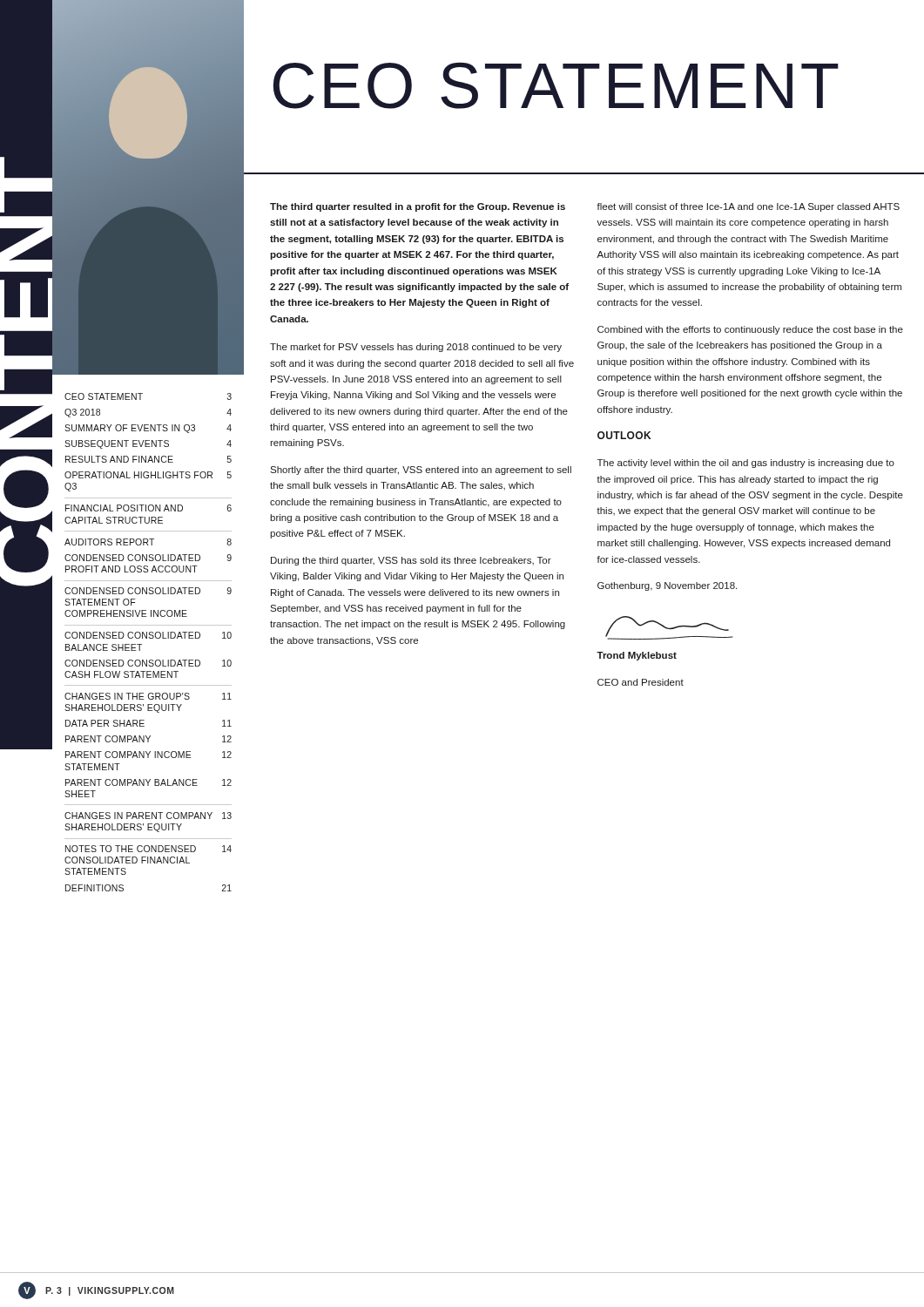Select the block starting "PARENT COMPANY12"
The width and height of the screenshot is (924, 1307).
[x=148, y=740]
